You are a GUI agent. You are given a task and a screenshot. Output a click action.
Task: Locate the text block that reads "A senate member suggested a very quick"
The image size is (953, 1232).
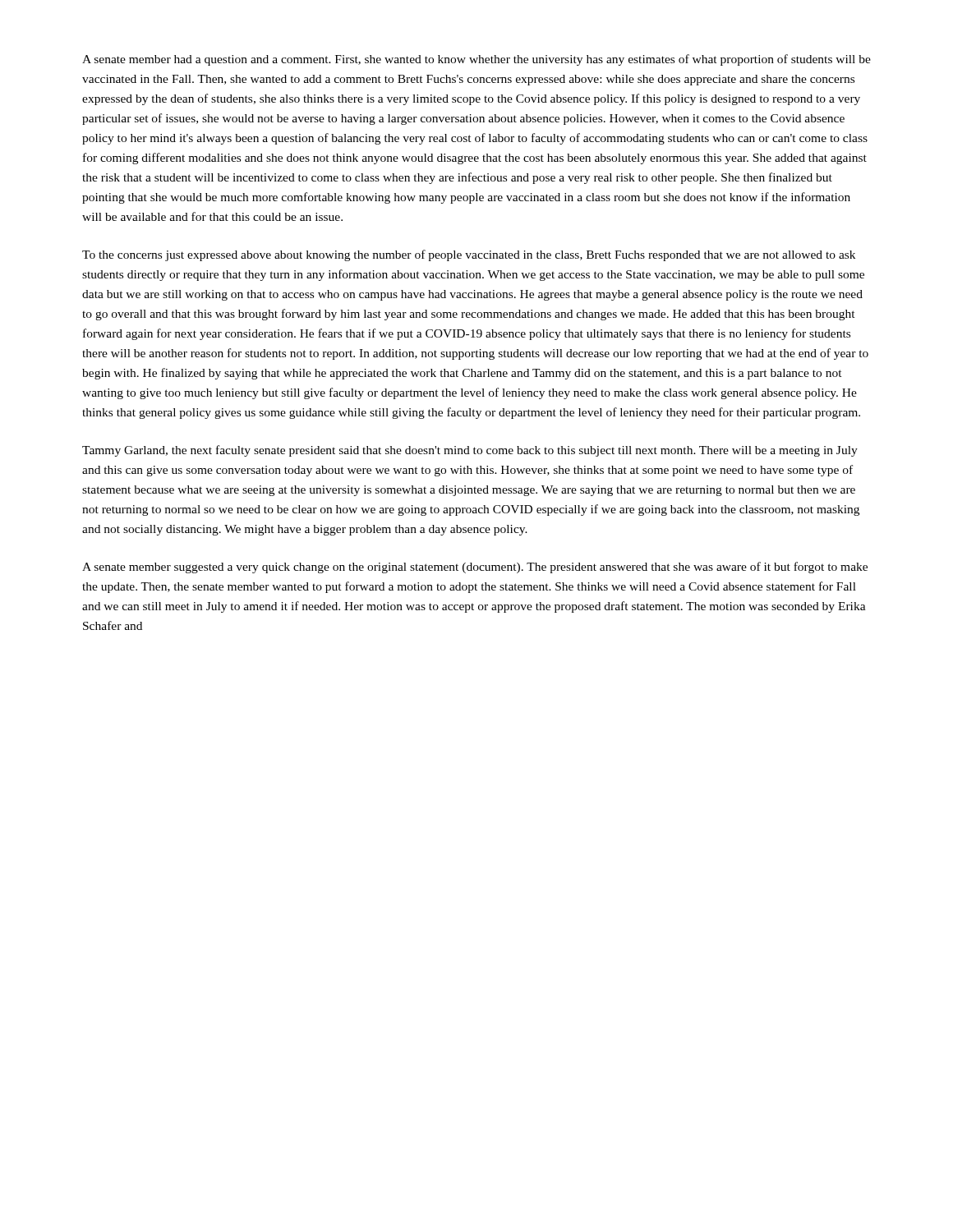[x=475, y=596]
